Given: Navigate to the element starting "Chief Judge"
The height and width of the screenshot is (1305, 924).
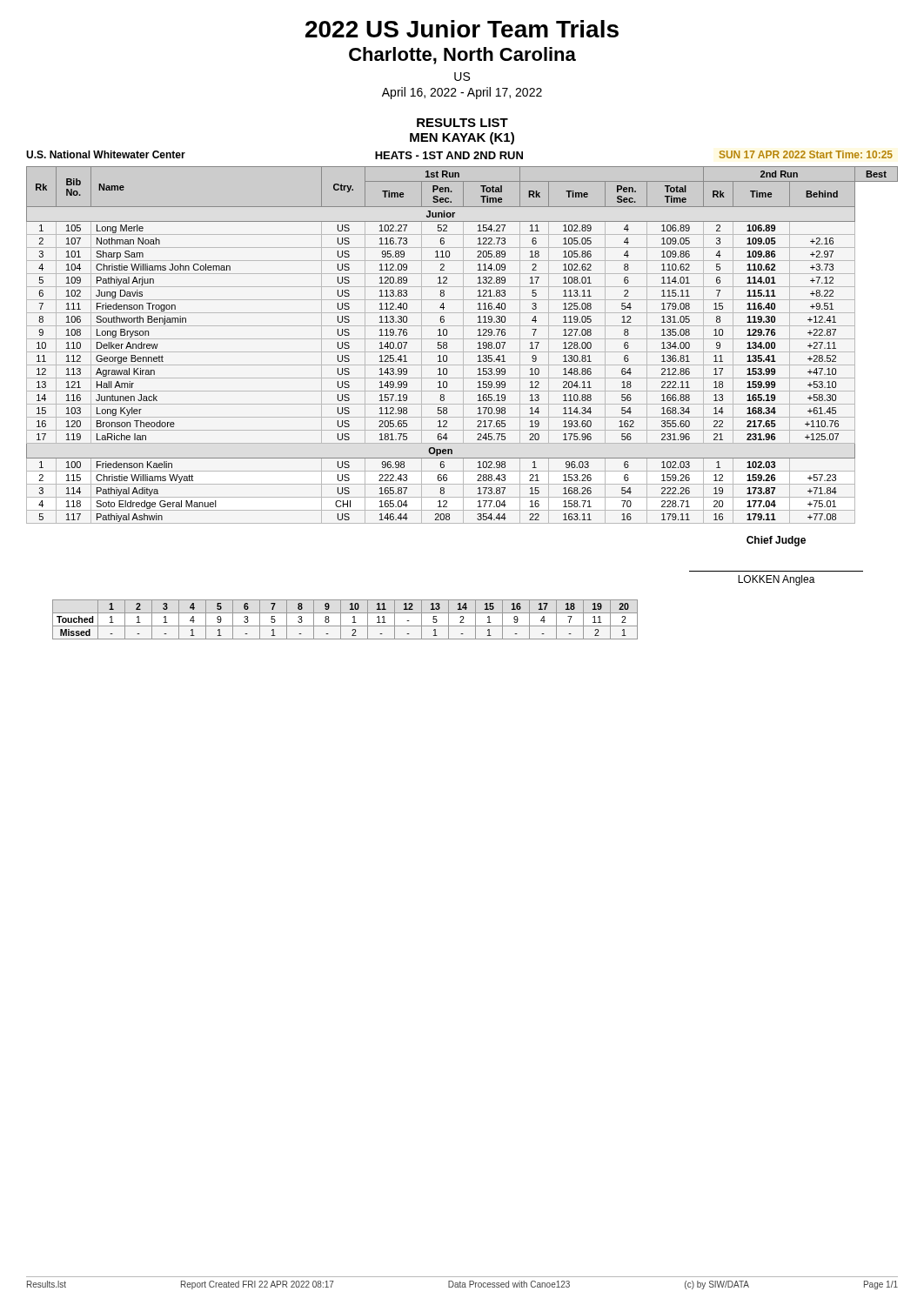Looking at the screenshot, I should pos(776,540).
